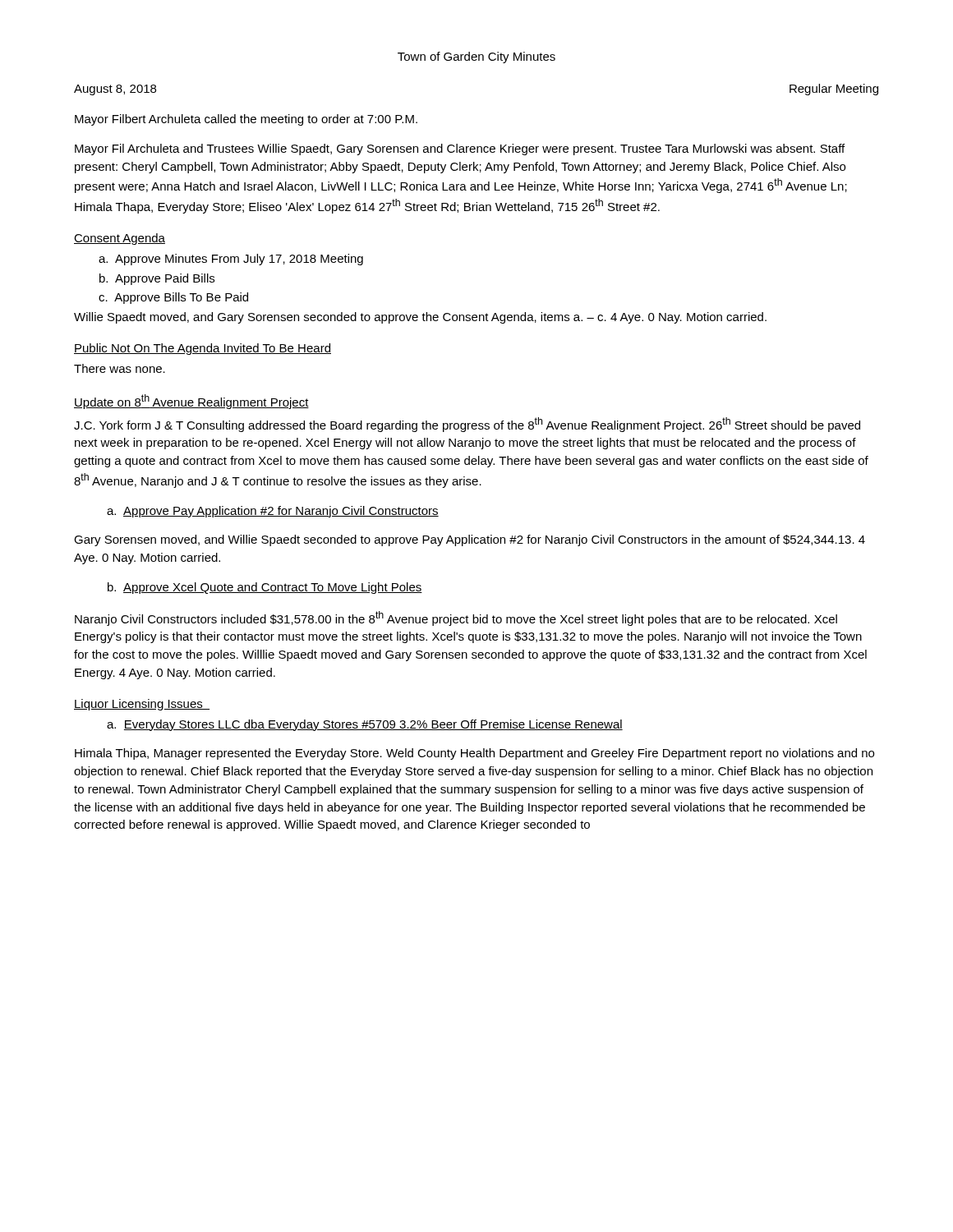Select the block starting "a. Everyday Stores LLC dba Everyday Stores"
The height and width of the screenshot is (1232, 953).
(365, 724)
